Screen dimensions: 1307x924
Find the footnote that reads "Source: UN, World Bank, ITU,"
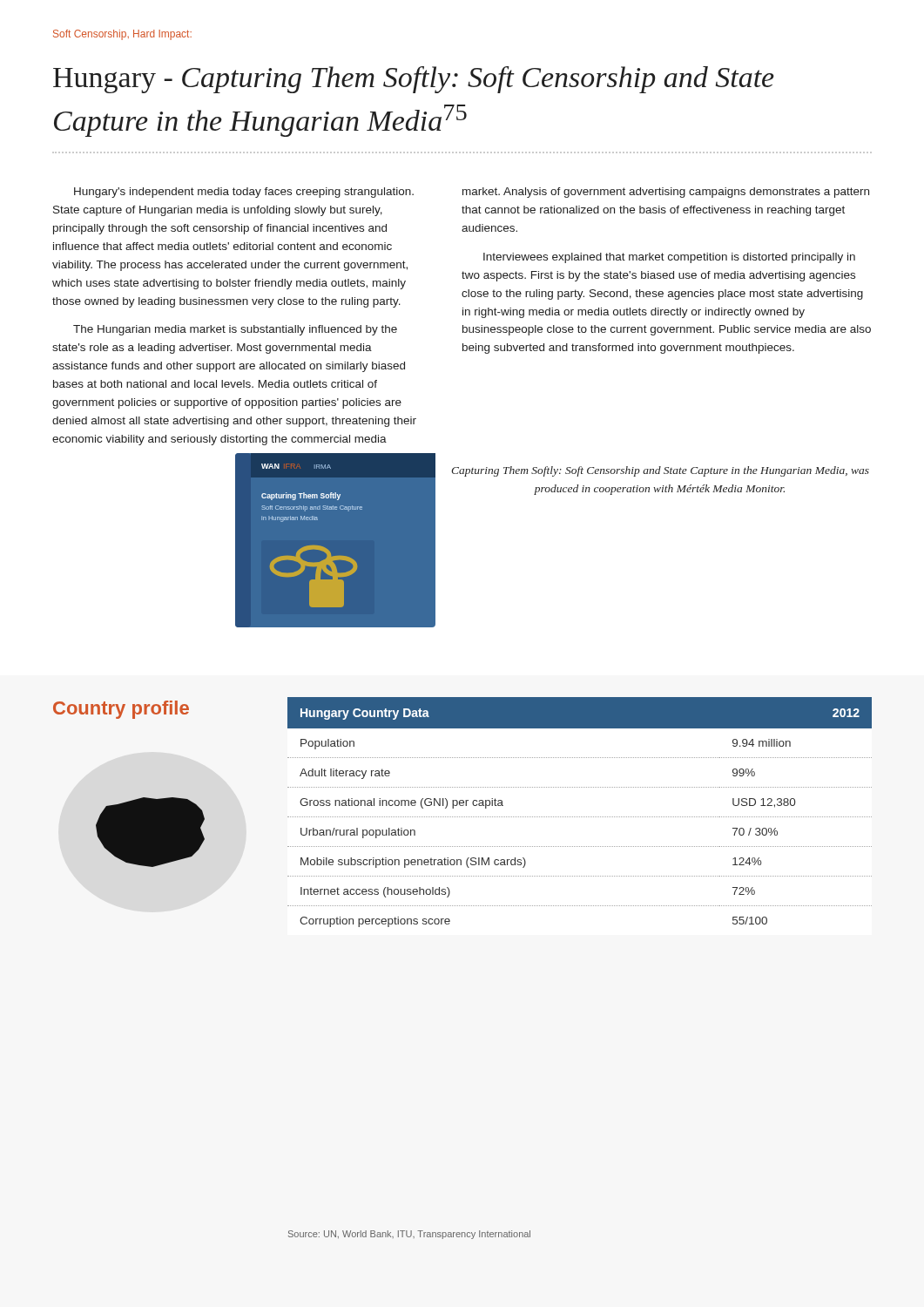(409, 1234)
